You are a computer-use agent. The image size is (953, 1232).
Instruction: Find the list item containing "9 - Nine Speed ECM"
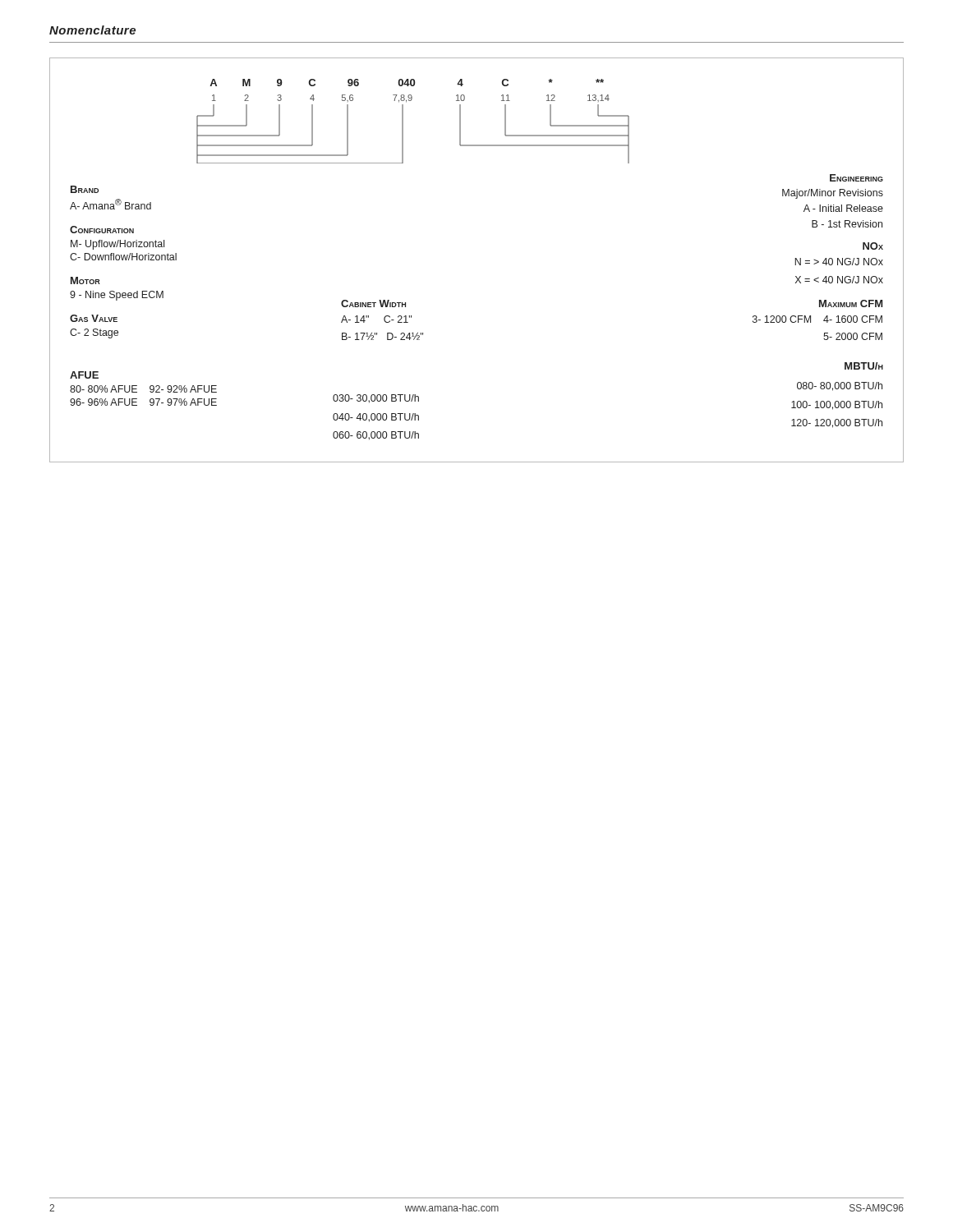pyautogui.click(x=117, y=296)
